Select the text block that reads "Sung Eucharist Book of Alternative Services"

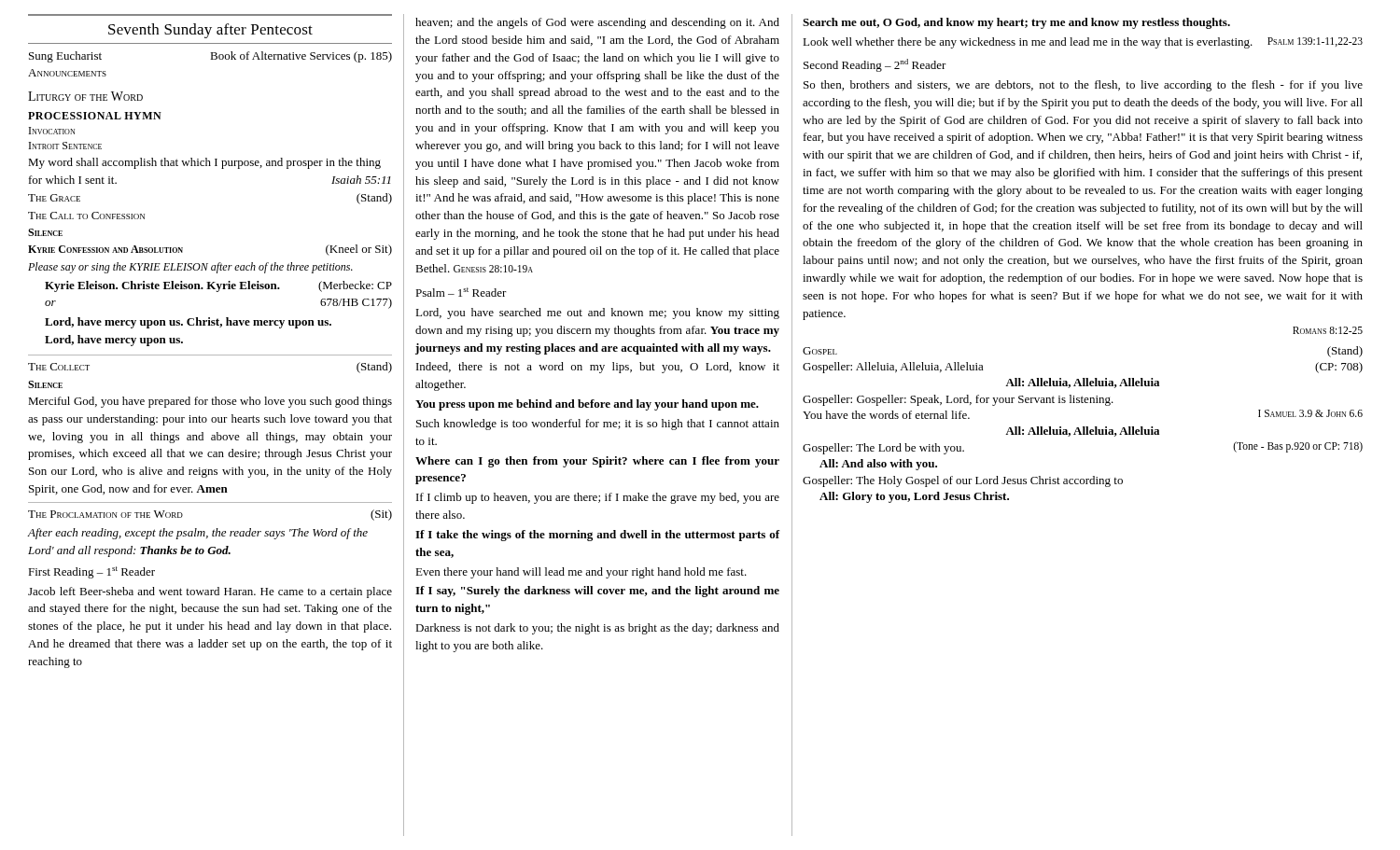[210, 64]
